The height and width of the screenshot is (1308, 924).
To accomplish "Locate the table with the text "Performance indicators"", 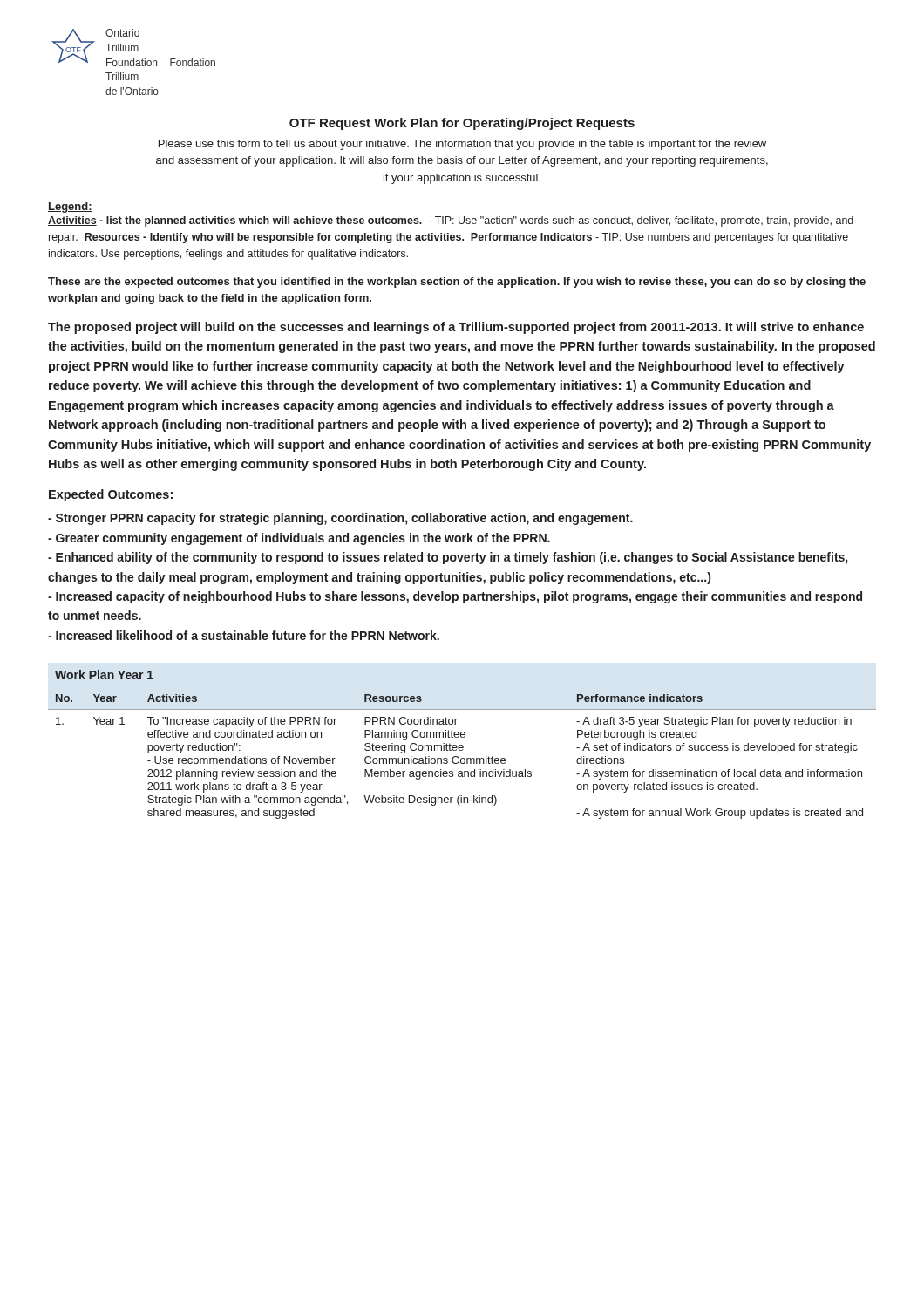I will (462, 743).
